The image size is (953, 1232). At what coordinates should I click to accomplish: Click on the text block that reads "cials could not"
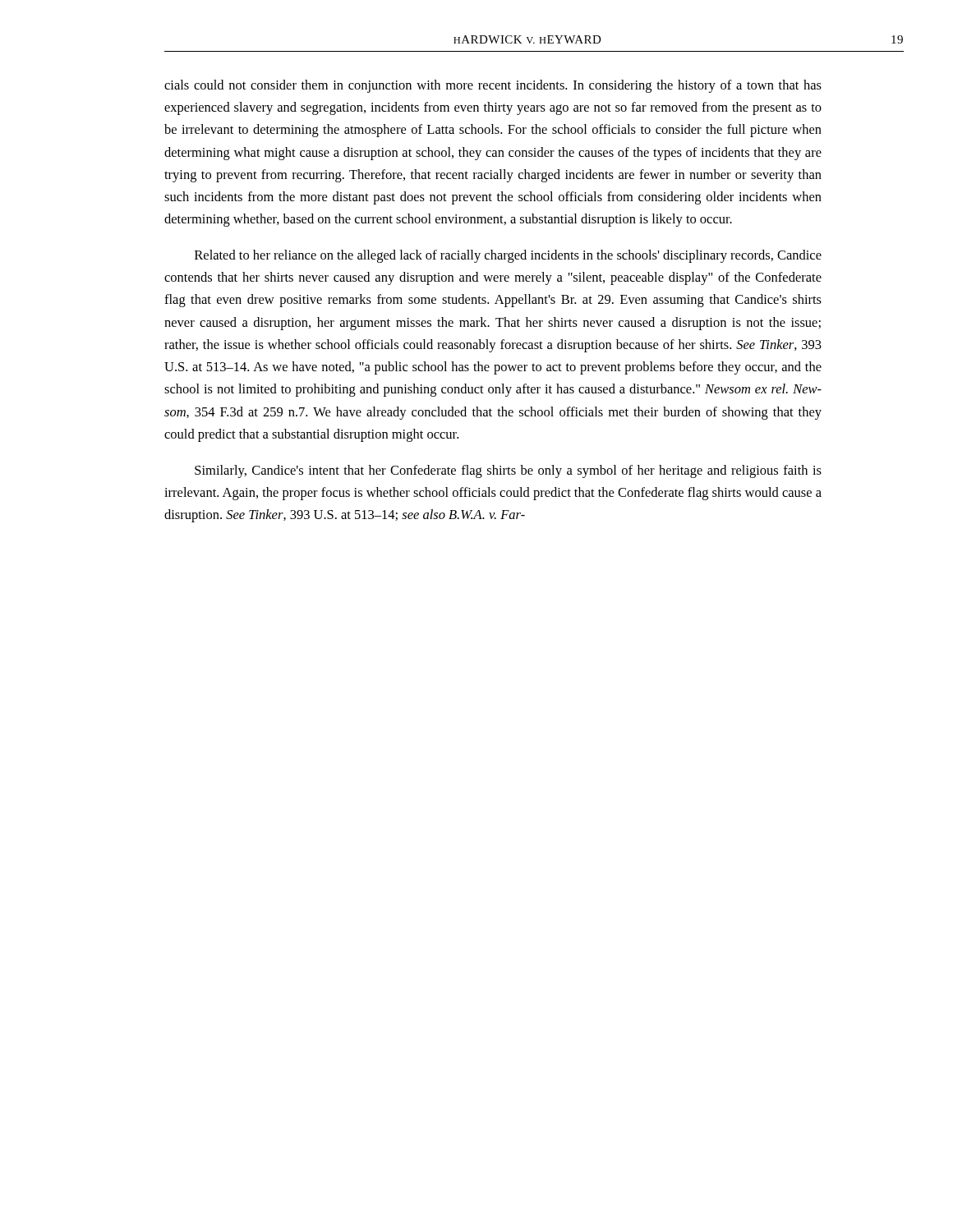point(493,152)
